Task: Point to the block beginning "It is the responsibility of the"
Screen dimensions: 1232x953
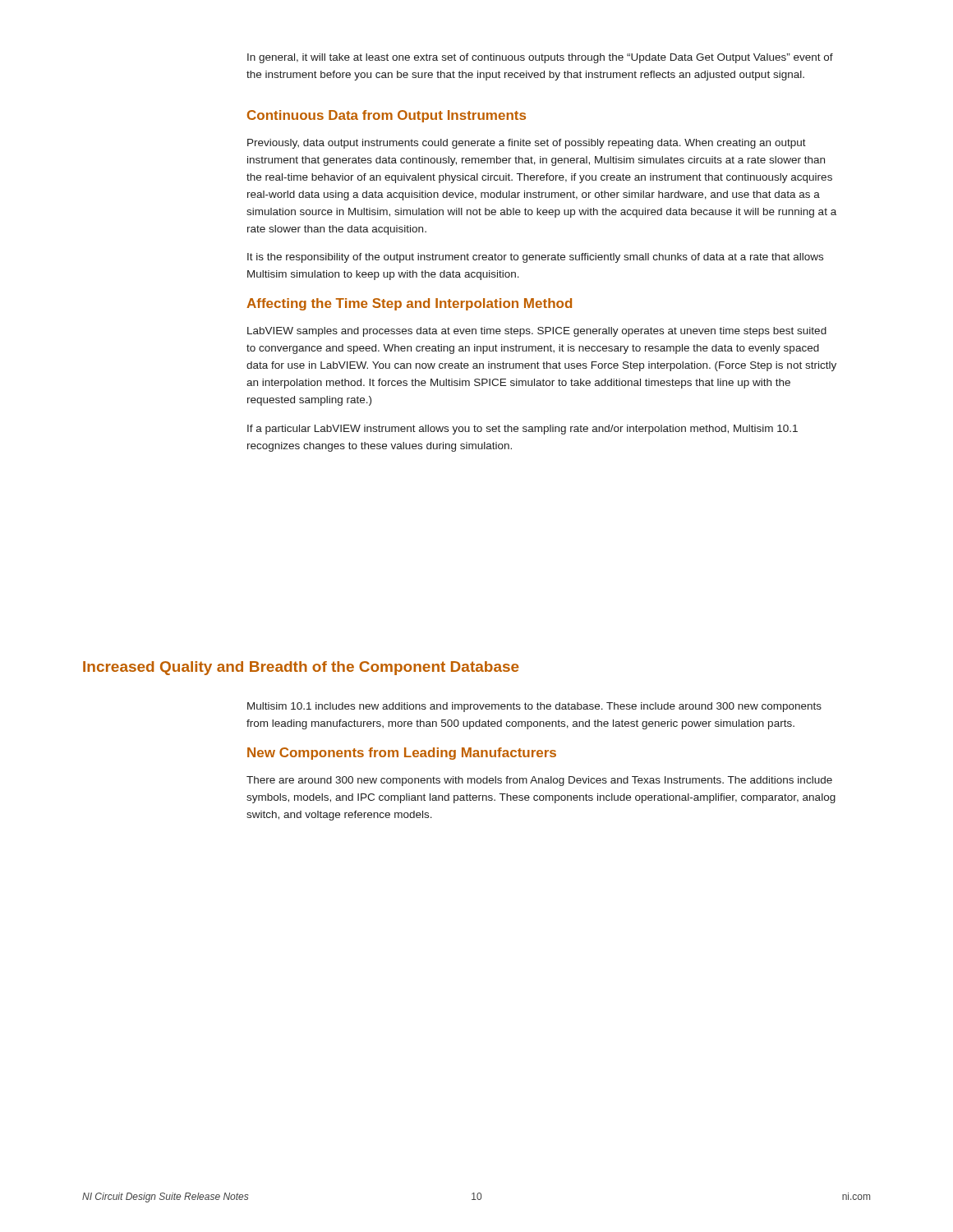Action: point(535,266)
